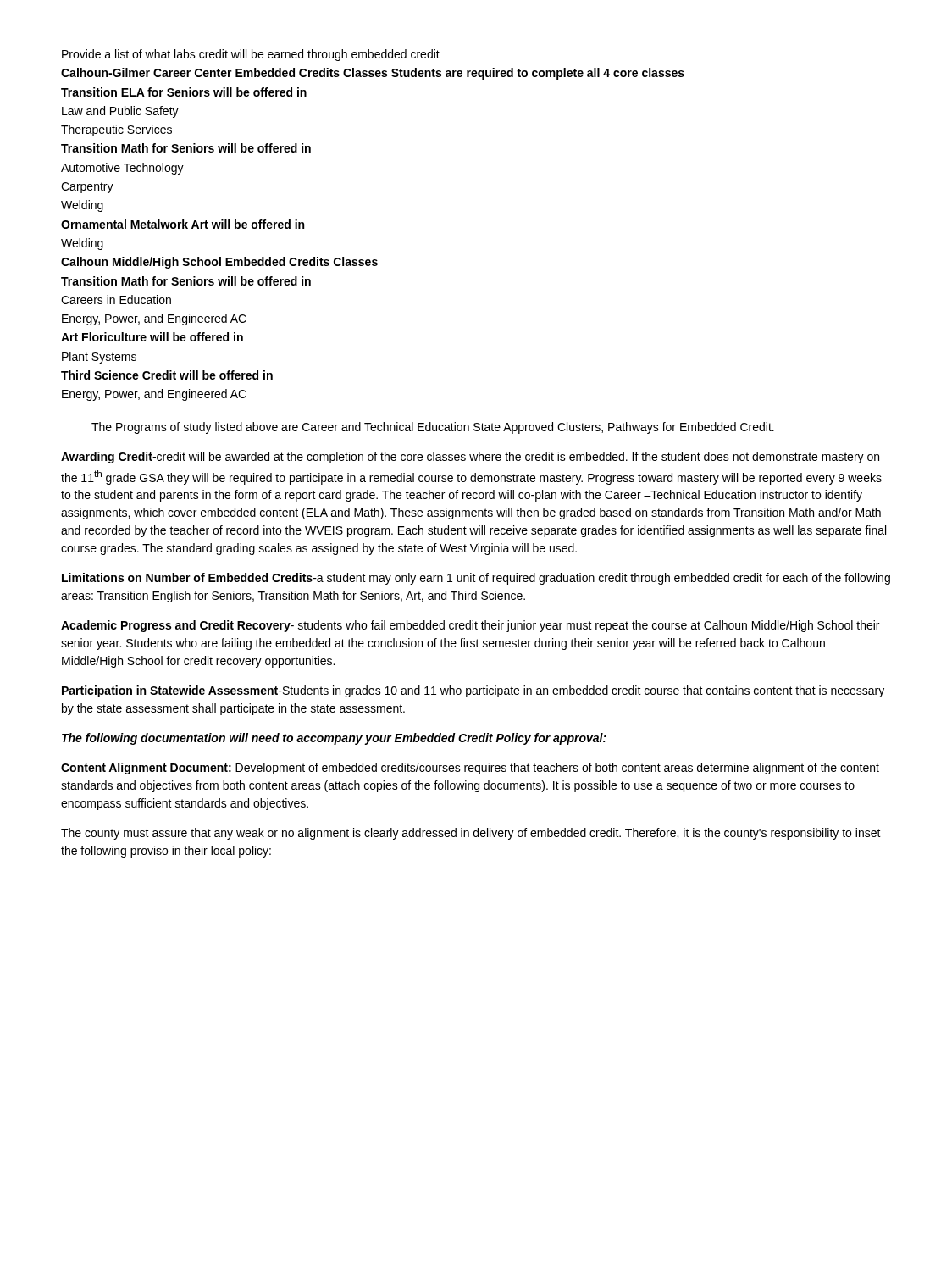
Task: Click the passage that begins "Limitations on Number of Embedded Credits-a student may"
Action: tap(476, 587)
